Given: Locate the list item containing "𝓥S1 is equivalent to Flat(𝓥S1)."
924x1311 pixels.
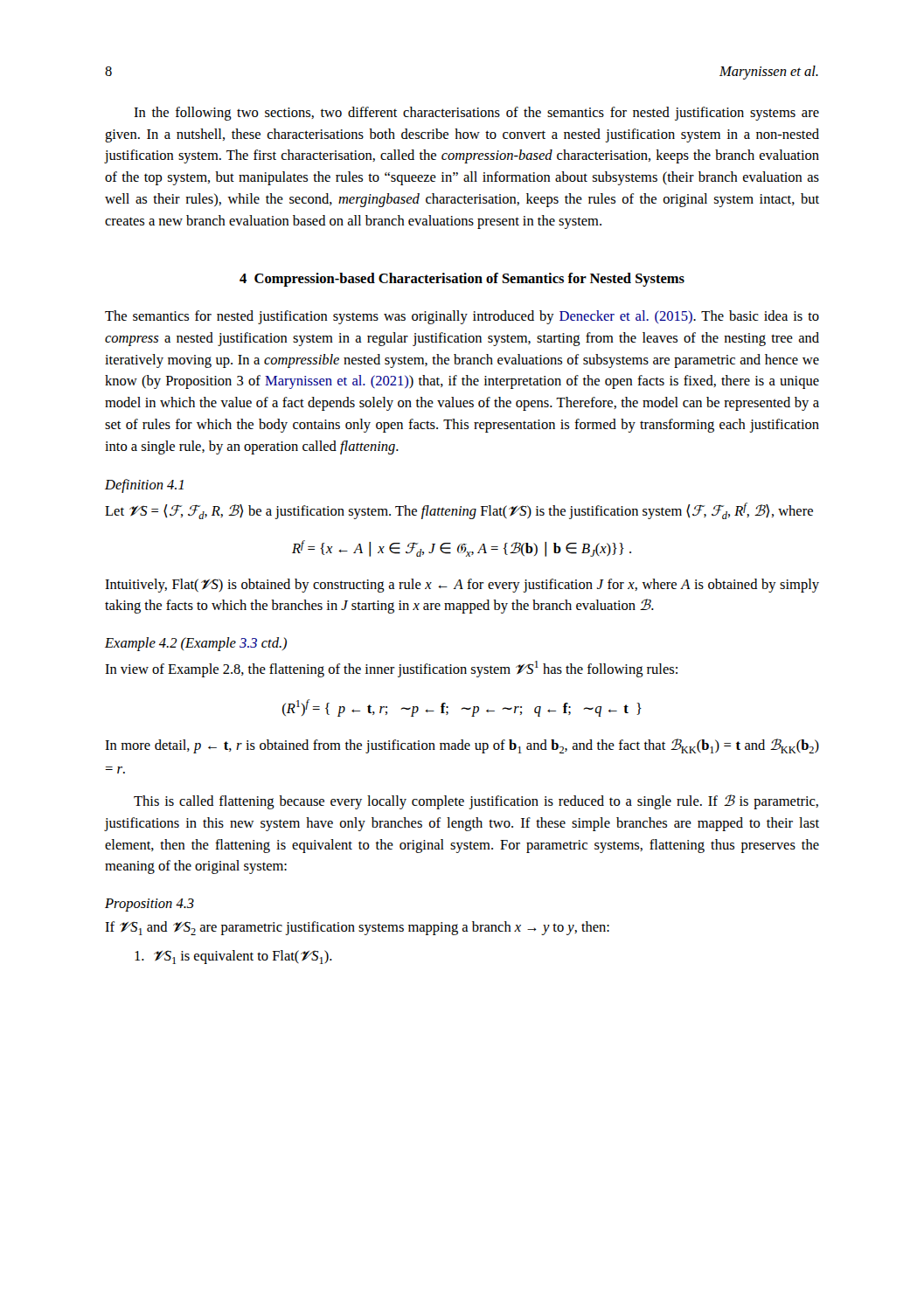Looking at the screenshot, I should coord(233,957).
